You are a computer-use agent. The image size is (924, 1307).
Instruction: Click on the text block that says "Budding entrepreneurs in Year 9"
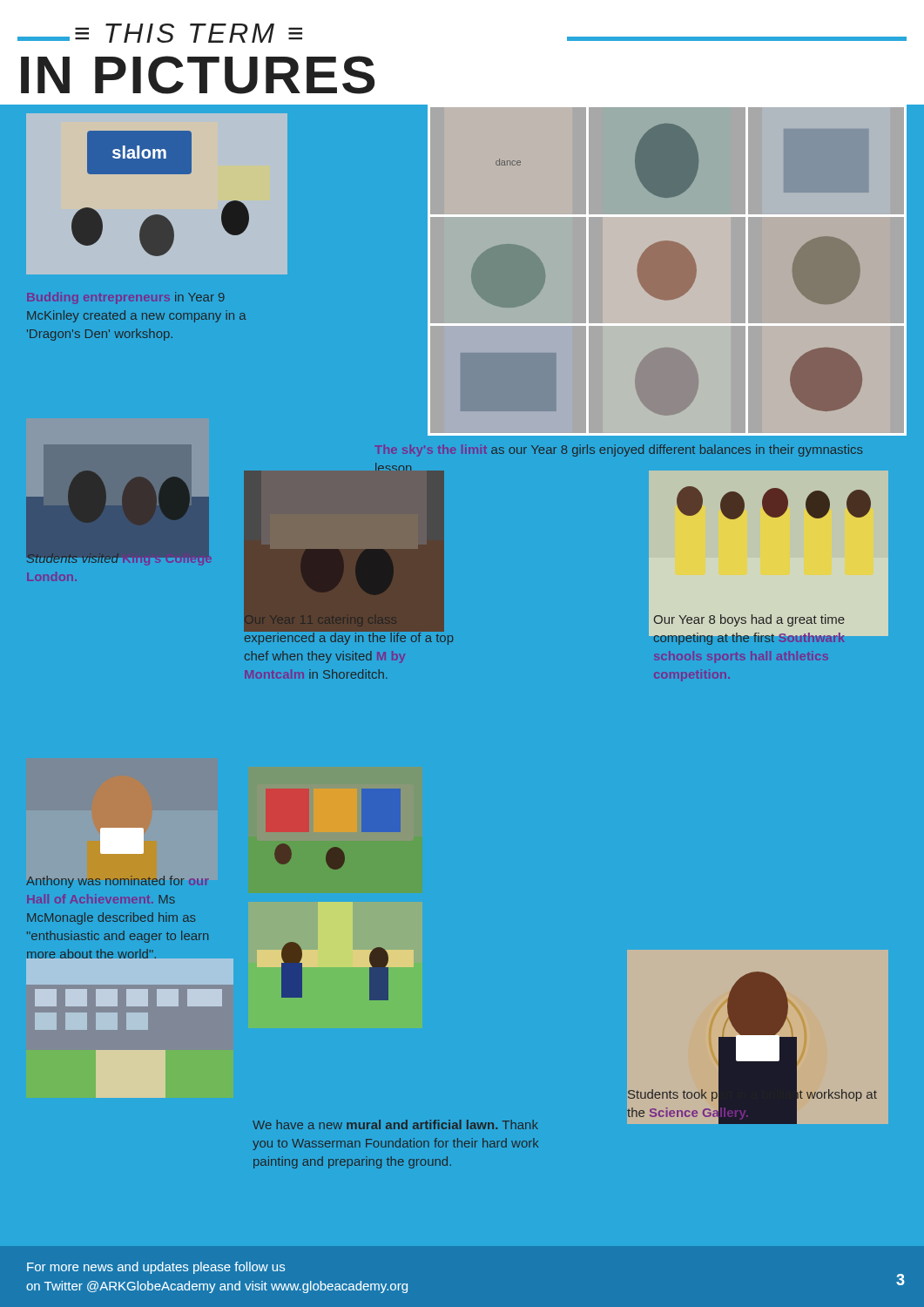[136, 315]
